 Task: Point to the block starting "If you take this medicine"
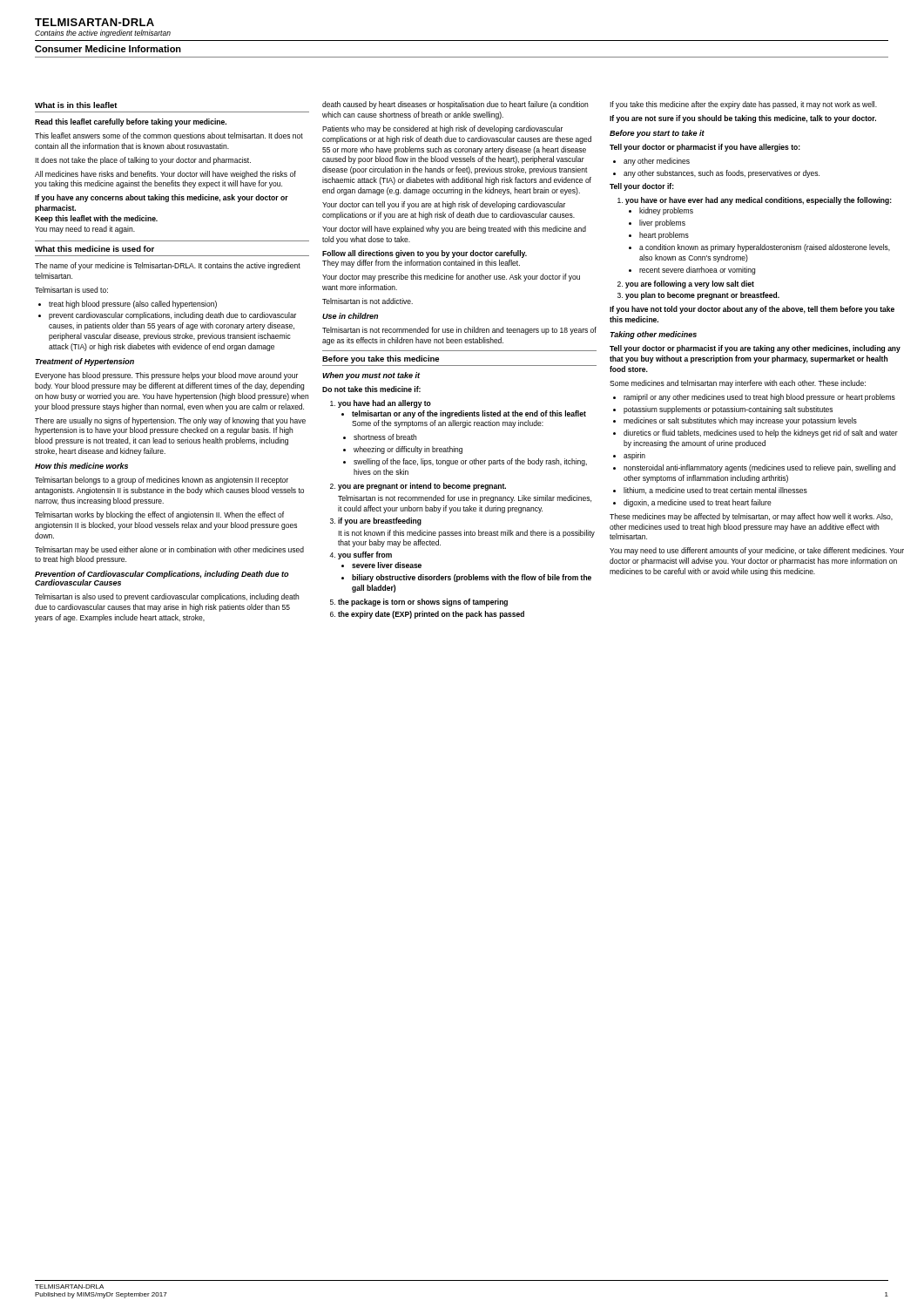pos(758,112)
